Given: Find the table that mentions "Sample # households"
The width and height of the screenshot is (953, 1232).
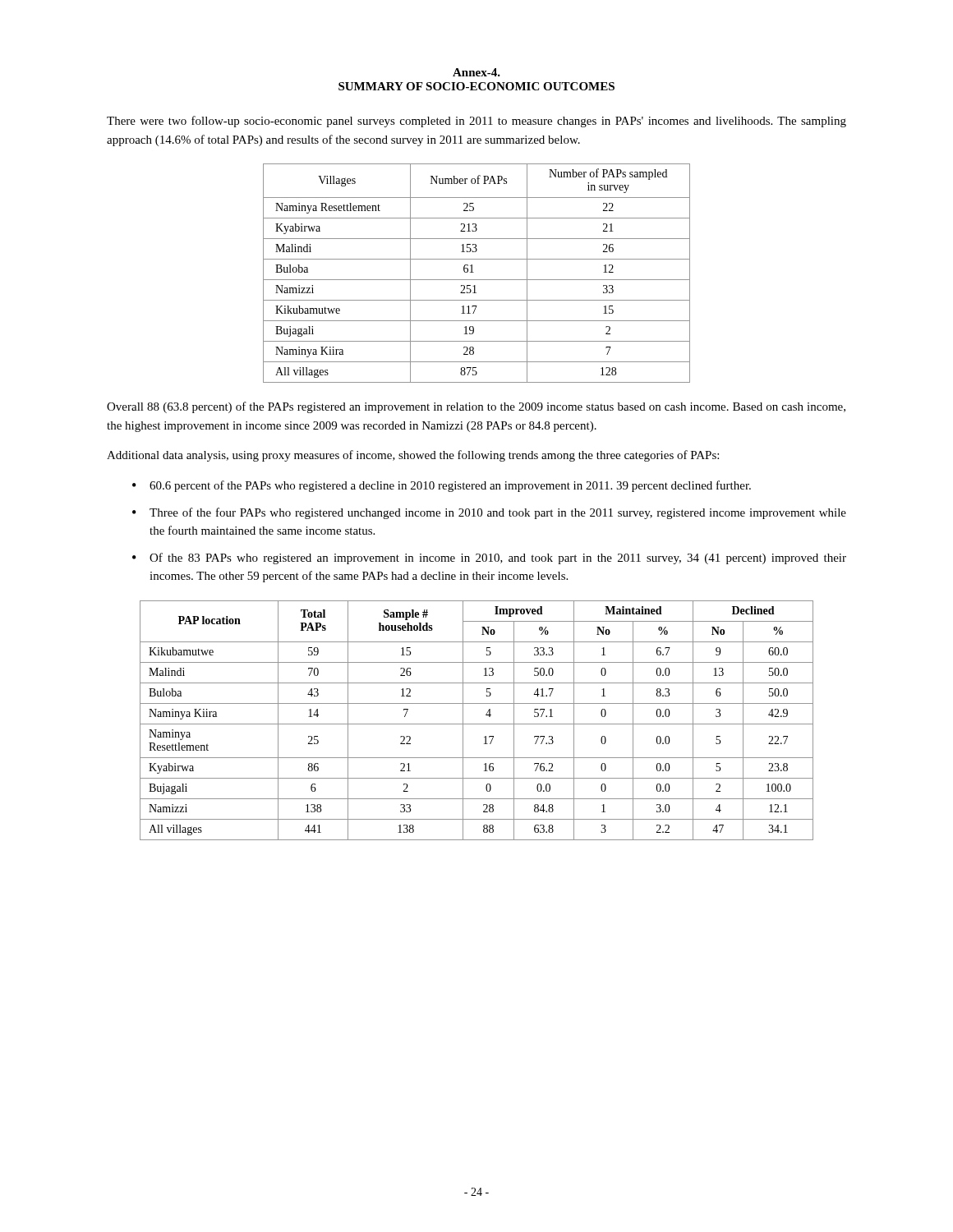Looking at the screenshot, I should (476, 720).
